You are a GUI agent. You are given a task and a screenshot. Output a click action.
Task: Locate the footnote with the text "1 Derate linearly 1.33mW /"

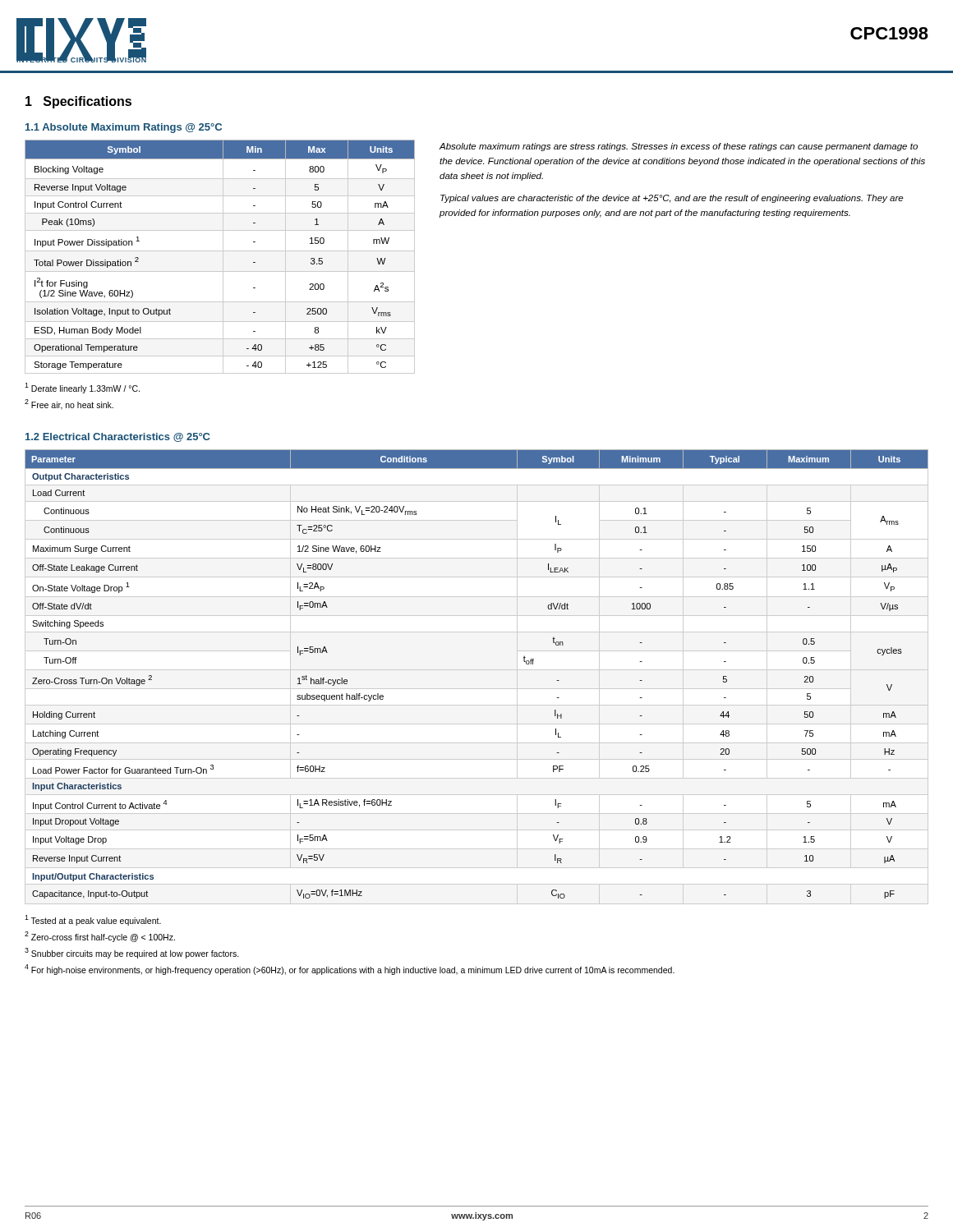click(x=82, y=388)
